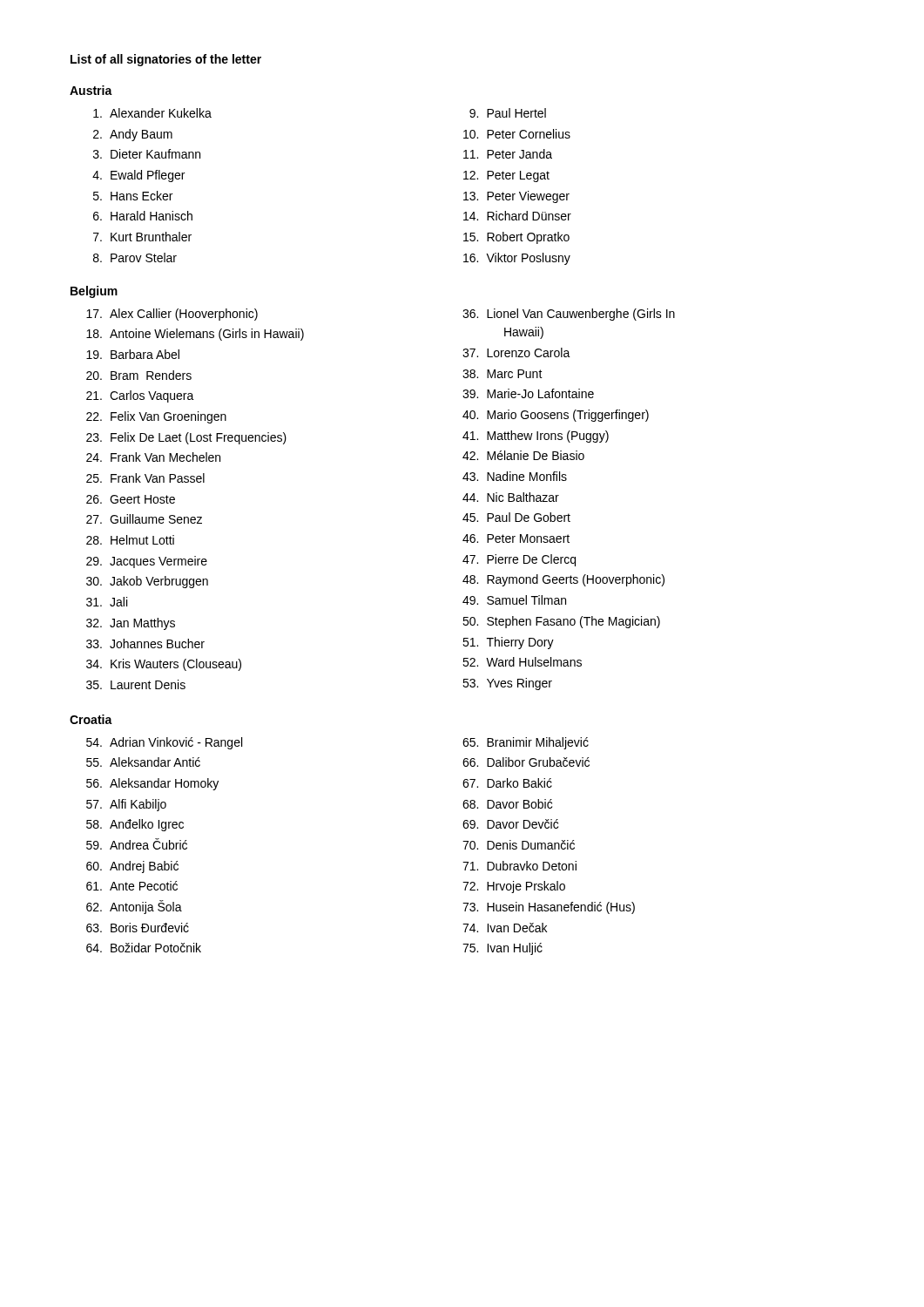The width and height of the screenshot is (924, 1307).
Task: Select the passage starting "56.Aleksandar Homoky"
Action: pyautogui.click(x=152, y=784)
